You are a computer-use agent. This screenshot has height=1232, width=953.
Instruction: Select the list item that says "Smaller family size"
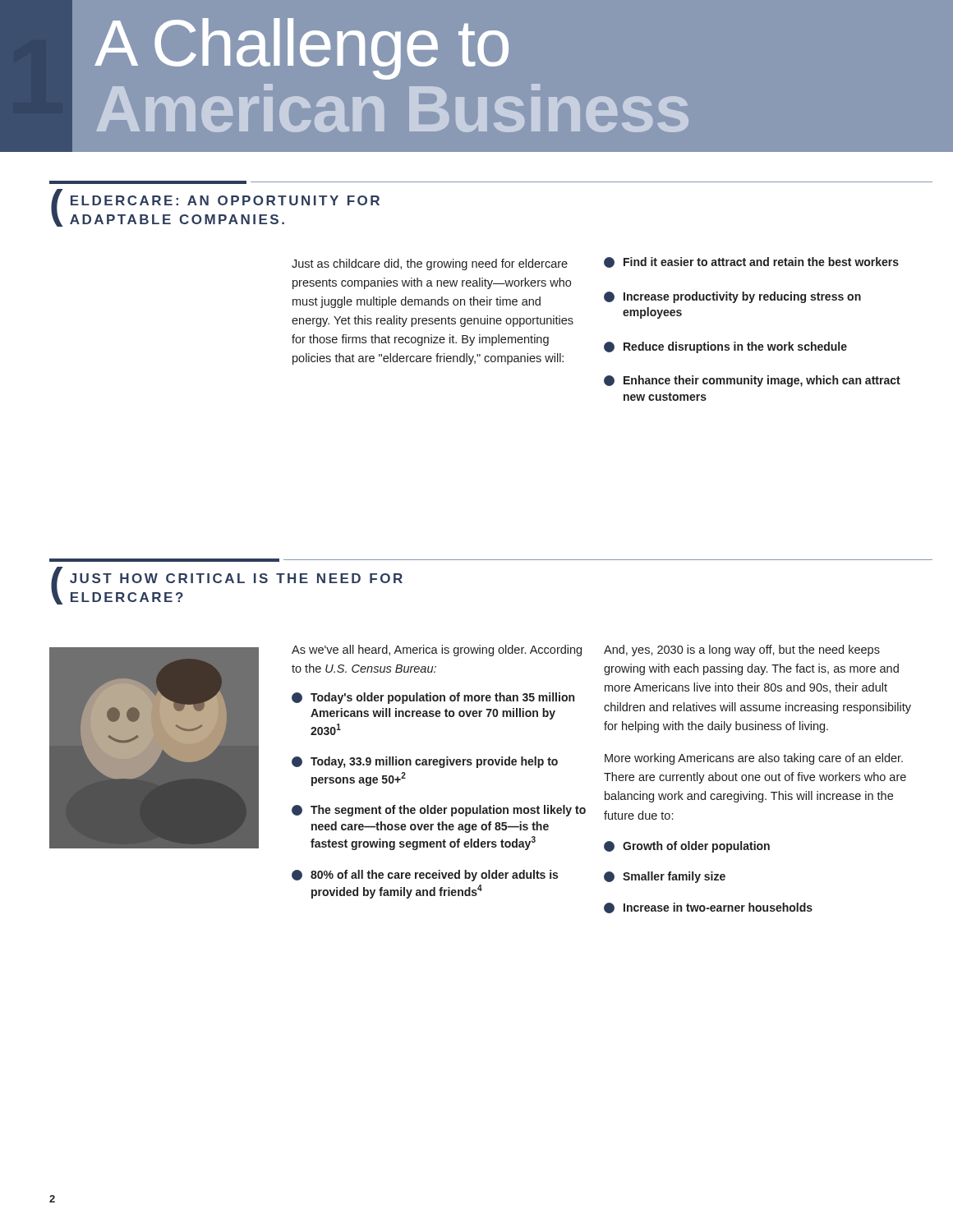point(665,877)
